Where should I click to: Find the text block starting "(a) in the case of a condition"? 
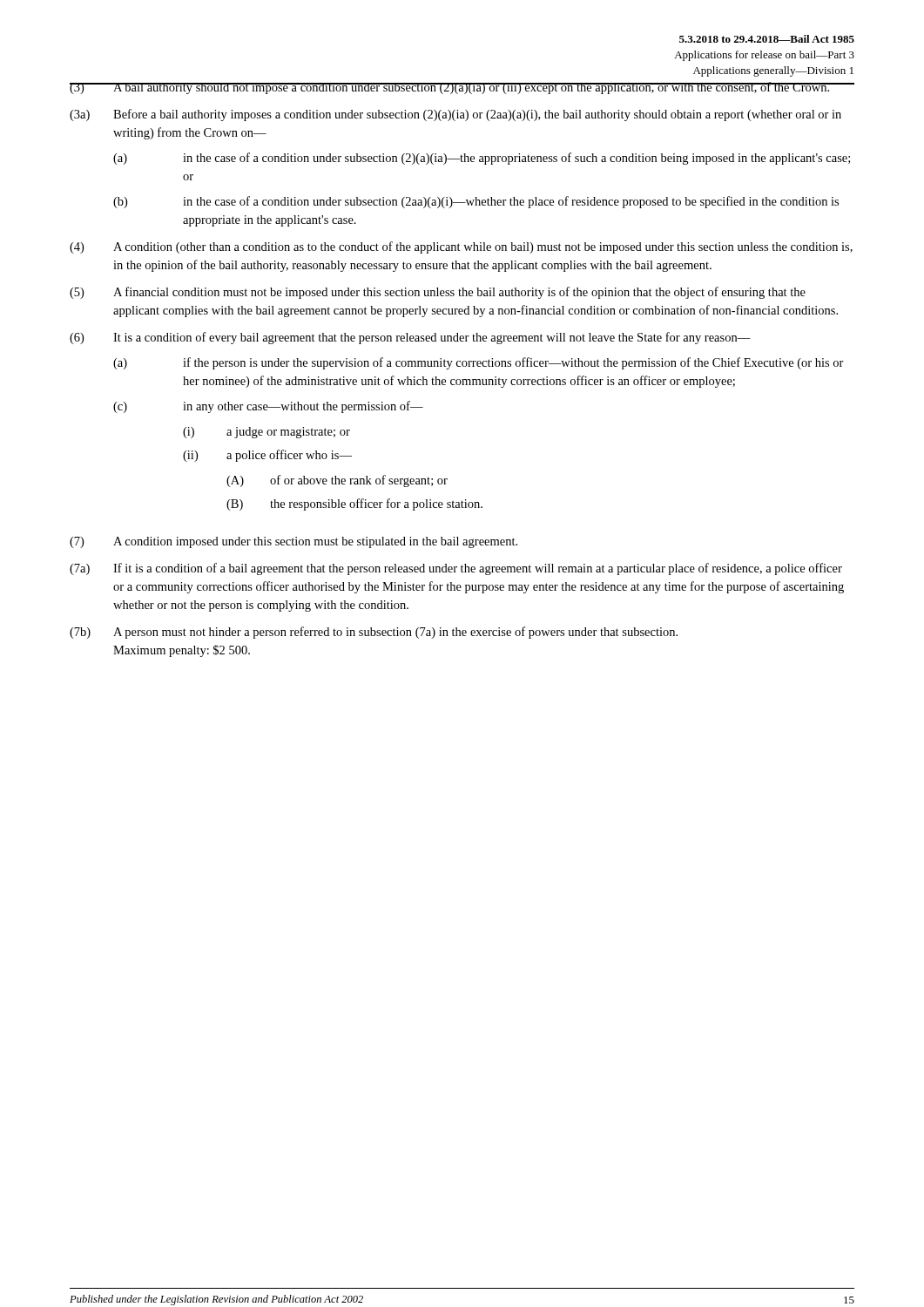coord(484,167)
